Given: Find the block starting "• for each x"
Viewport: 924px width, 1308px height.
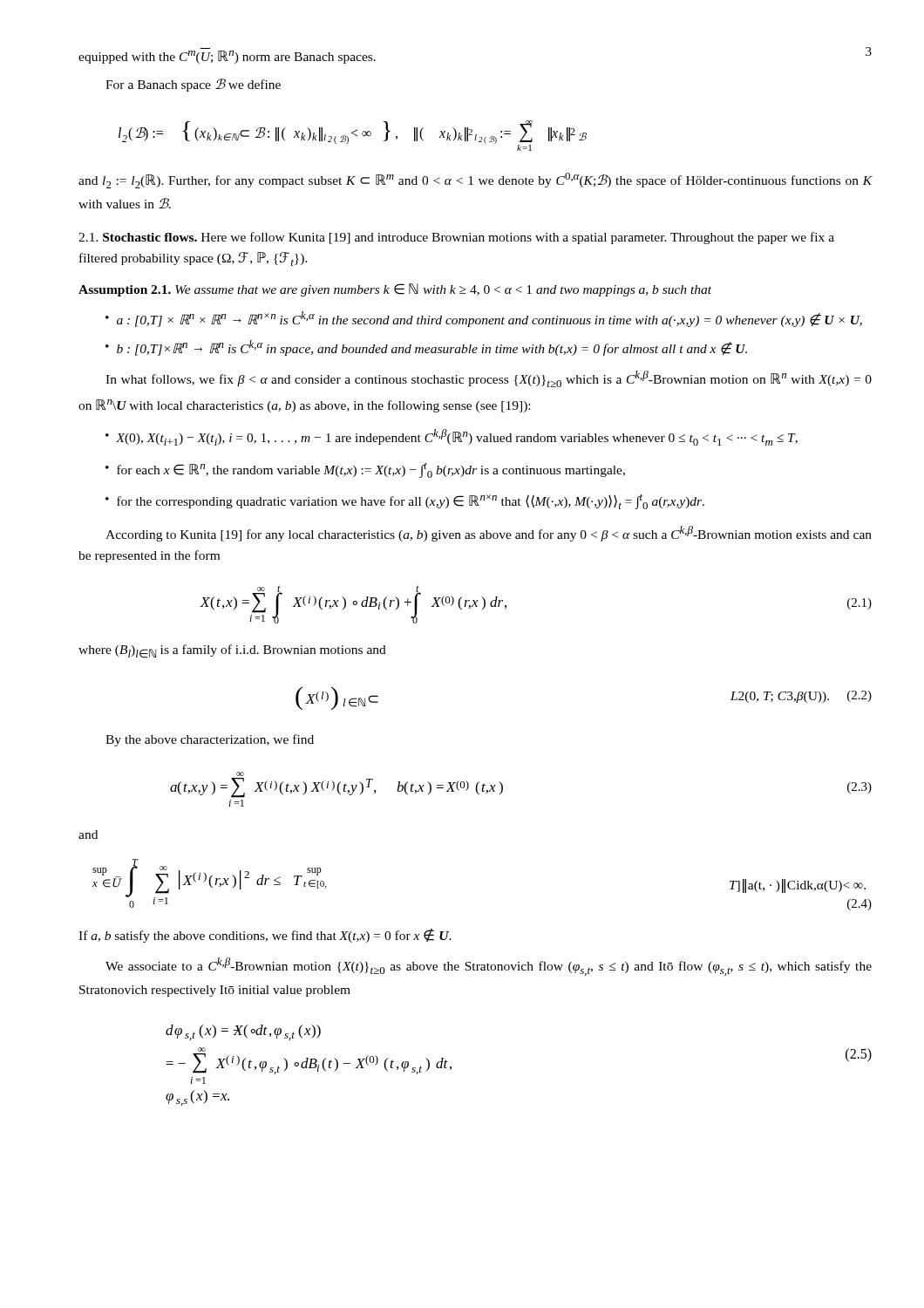Looking at the screenshot, I should click(x=365, y=470).
